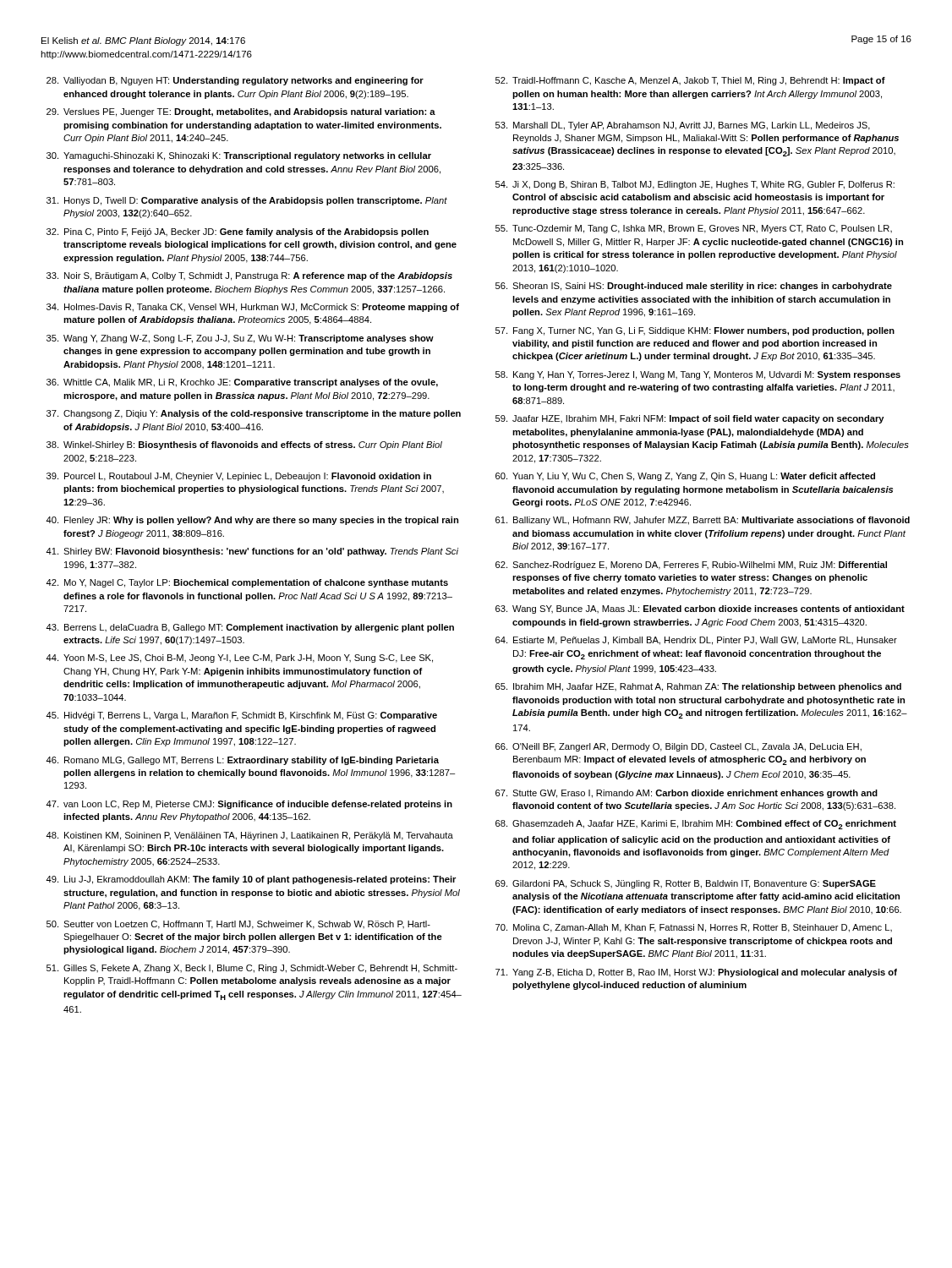Where is the passage that starts "63. Wang SY,"?

point(700,616)
